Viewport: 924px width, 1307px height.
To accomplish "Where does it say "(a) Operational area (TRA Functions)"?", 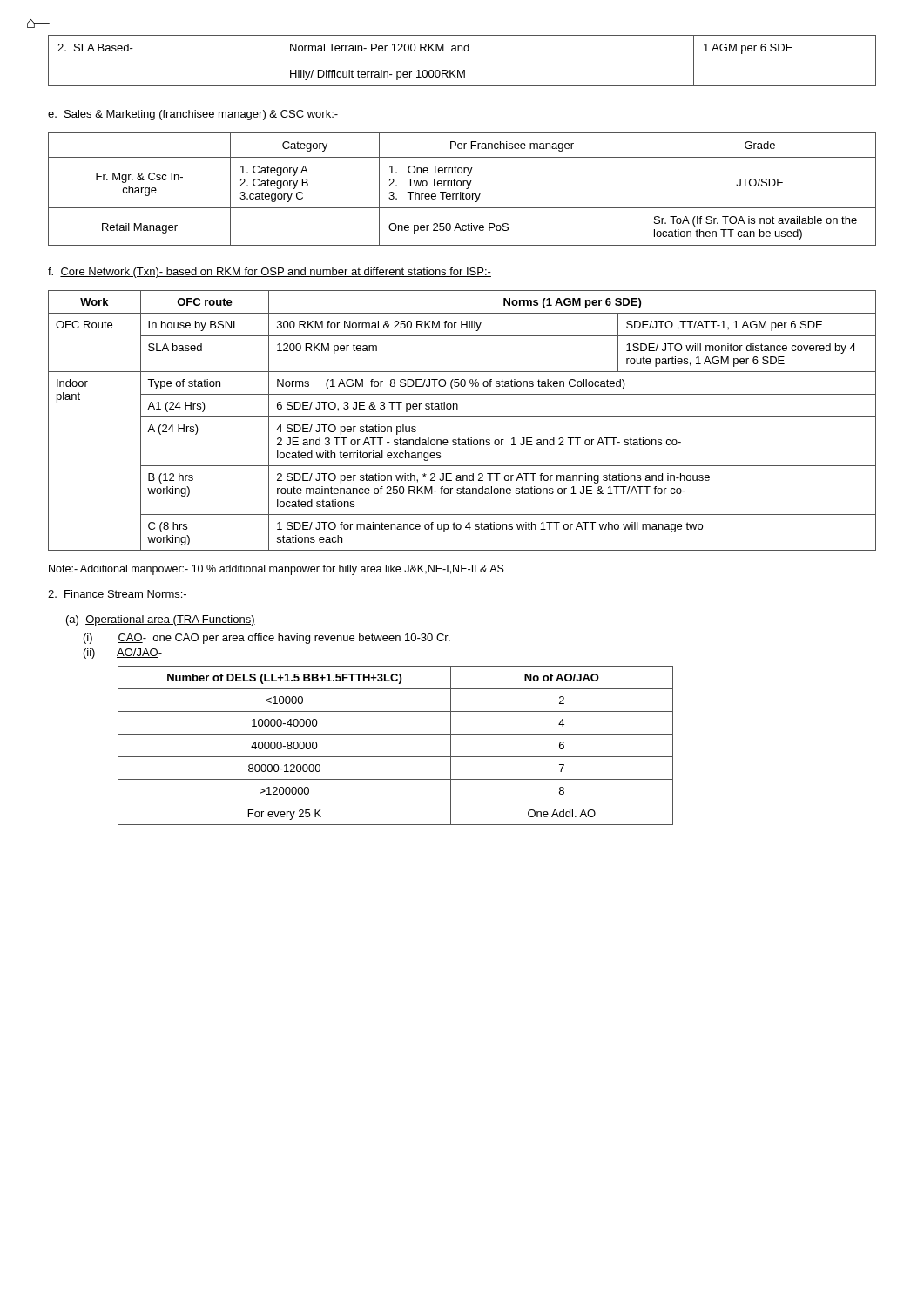I will pos(160,619).
